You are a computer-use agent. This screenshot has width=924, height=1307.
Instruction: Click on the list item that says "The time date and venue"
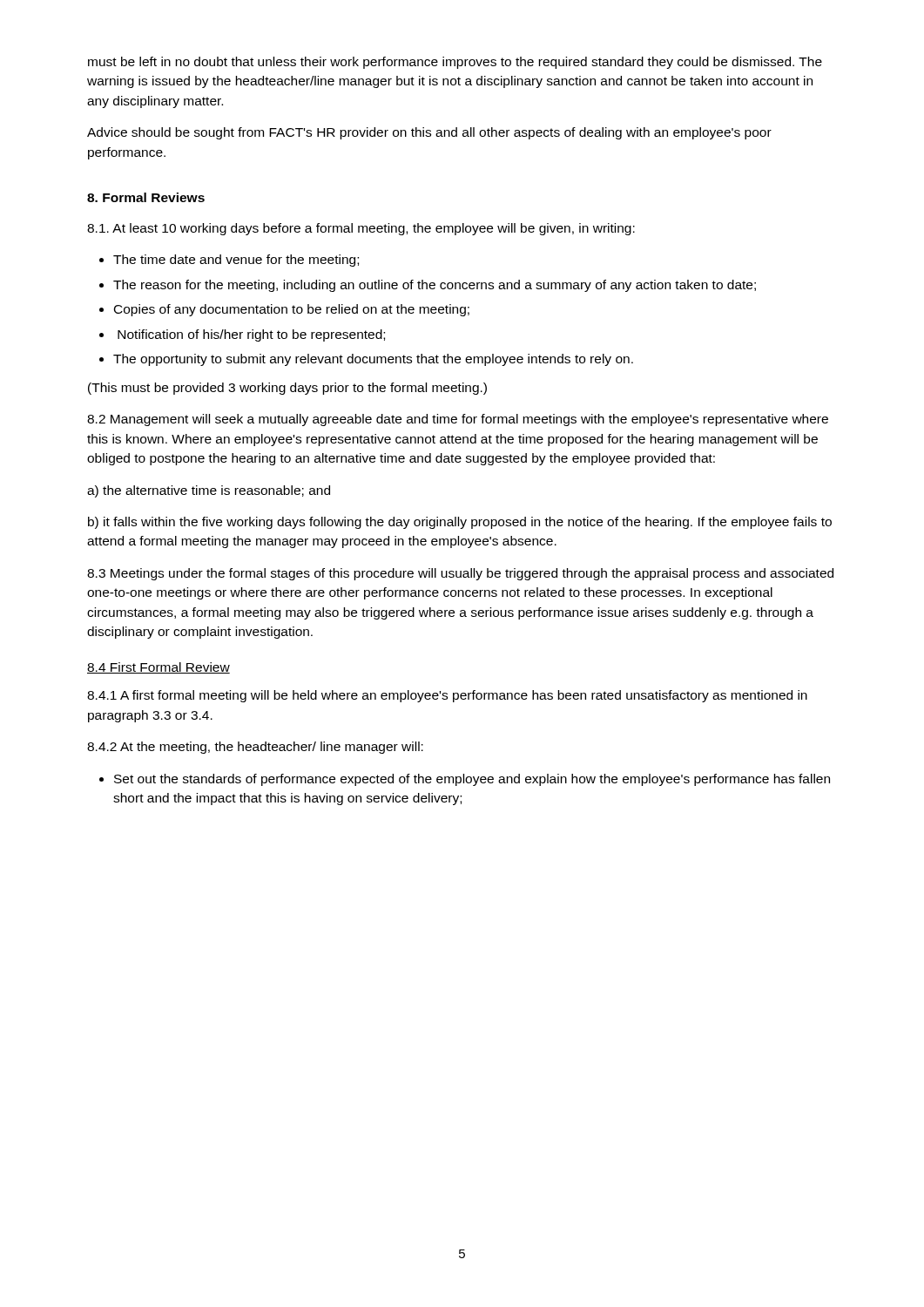pos(237,260)
